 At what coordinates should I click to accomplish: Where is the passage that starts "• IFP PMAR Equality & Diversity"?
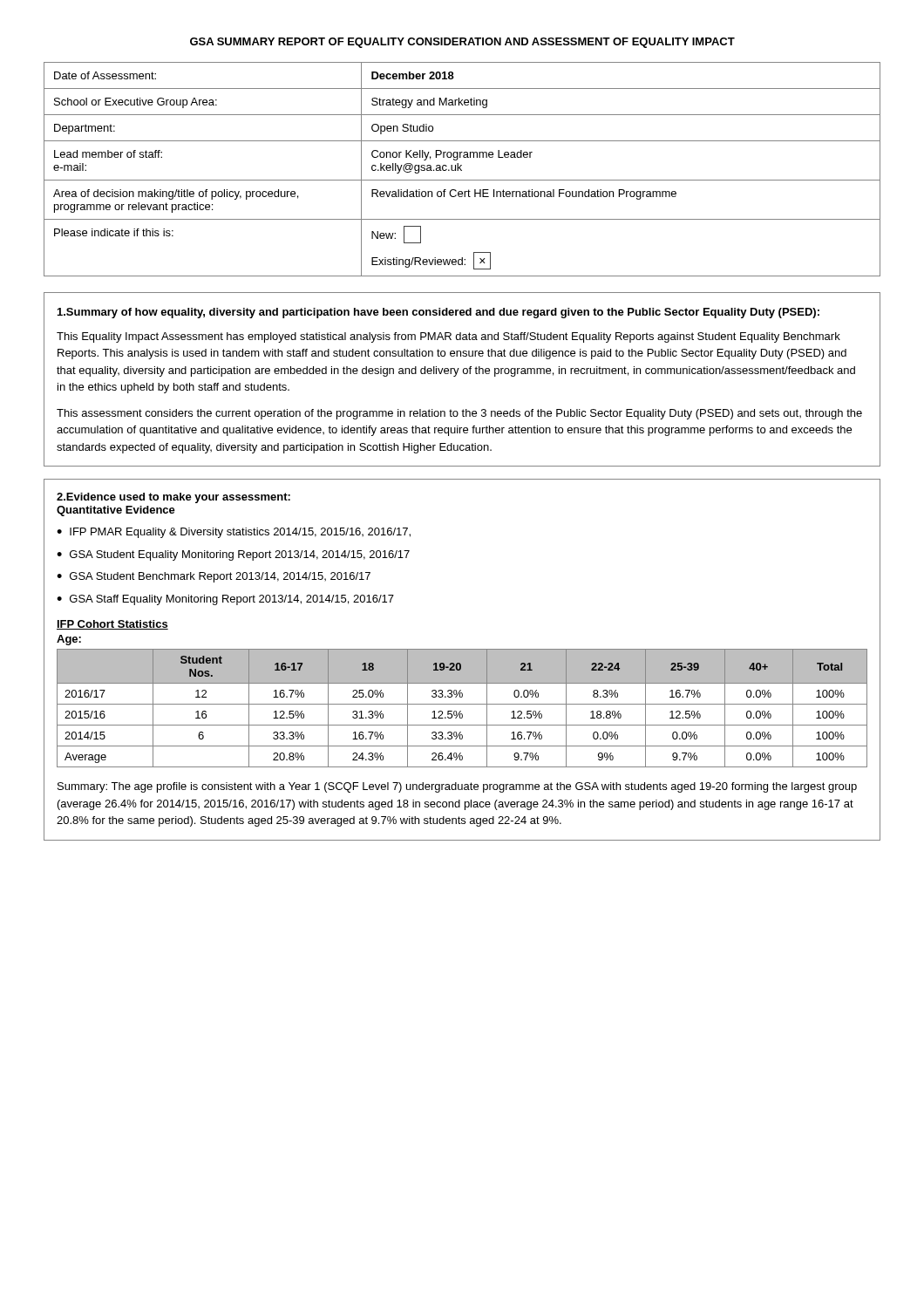(x=234, y=533)
